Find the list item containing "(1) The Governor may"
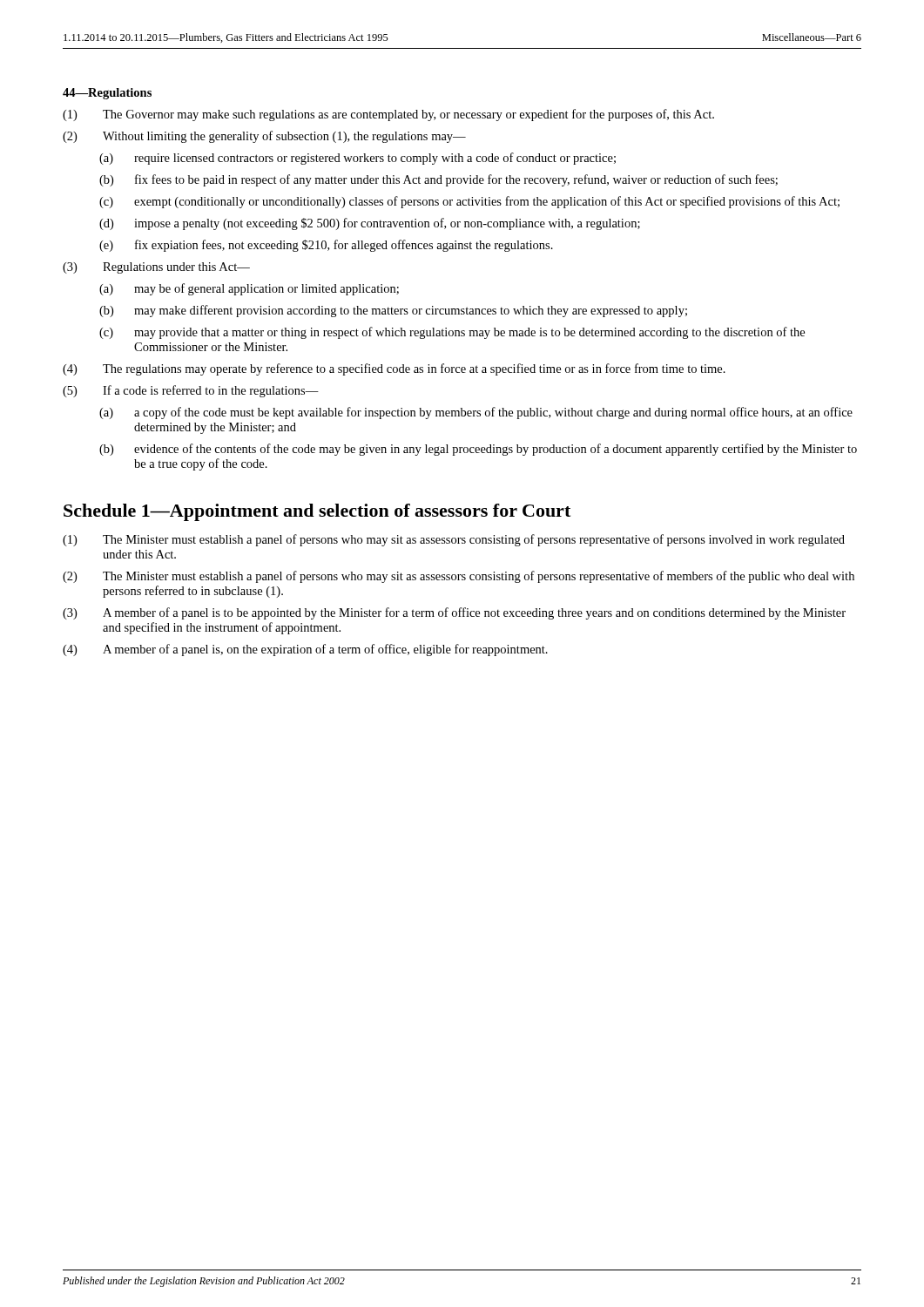The image size is (924, 1307). (x=462, y=115)
